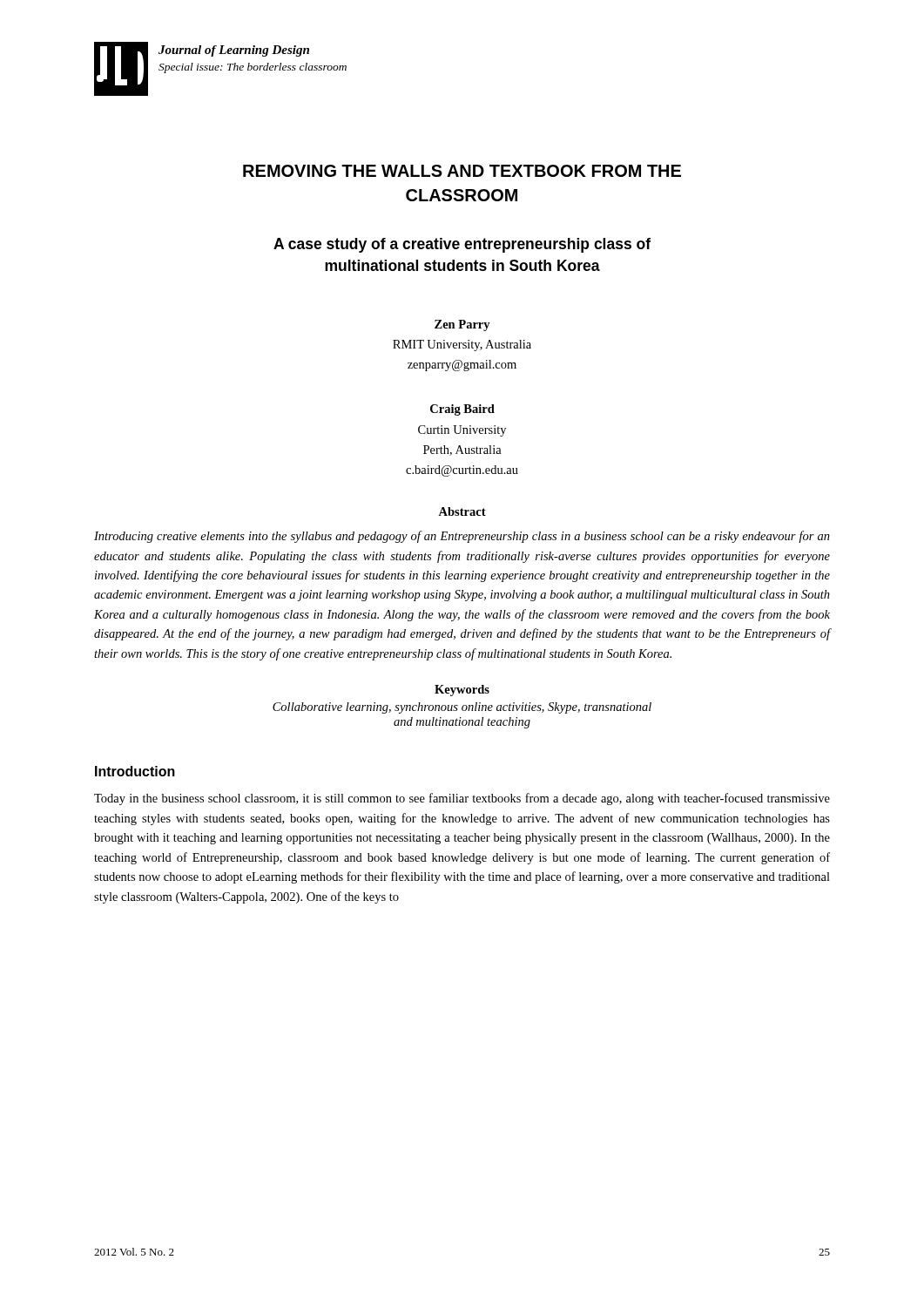This screenshot has width=924, height=1307.
Task: Find the text block starting "Keywords Collaborative learning, synchronous online"
Action: pyautogui.click(x=462, y=706)
